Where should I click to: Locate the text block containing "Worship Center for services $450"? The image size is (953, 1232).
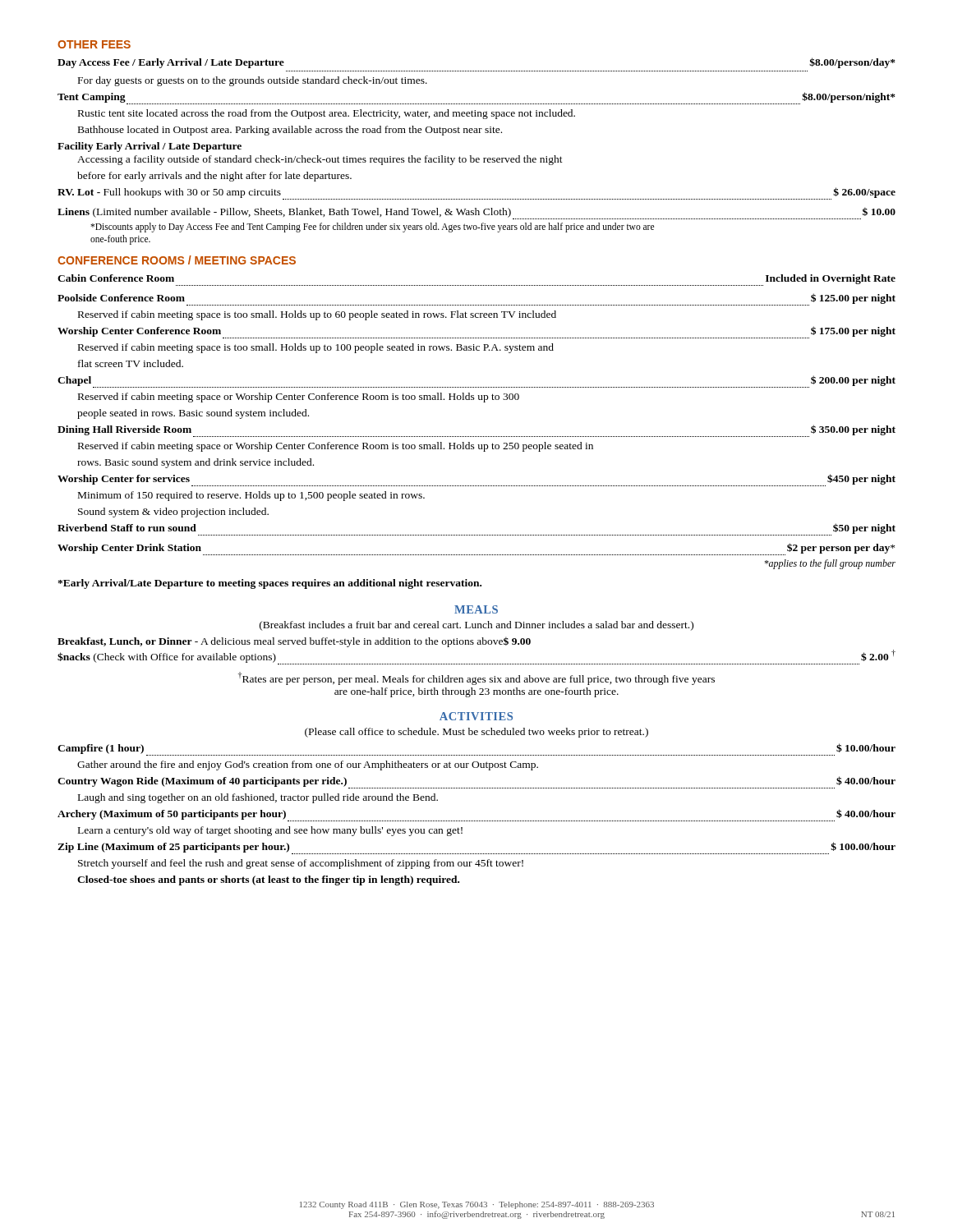(121, 480)
